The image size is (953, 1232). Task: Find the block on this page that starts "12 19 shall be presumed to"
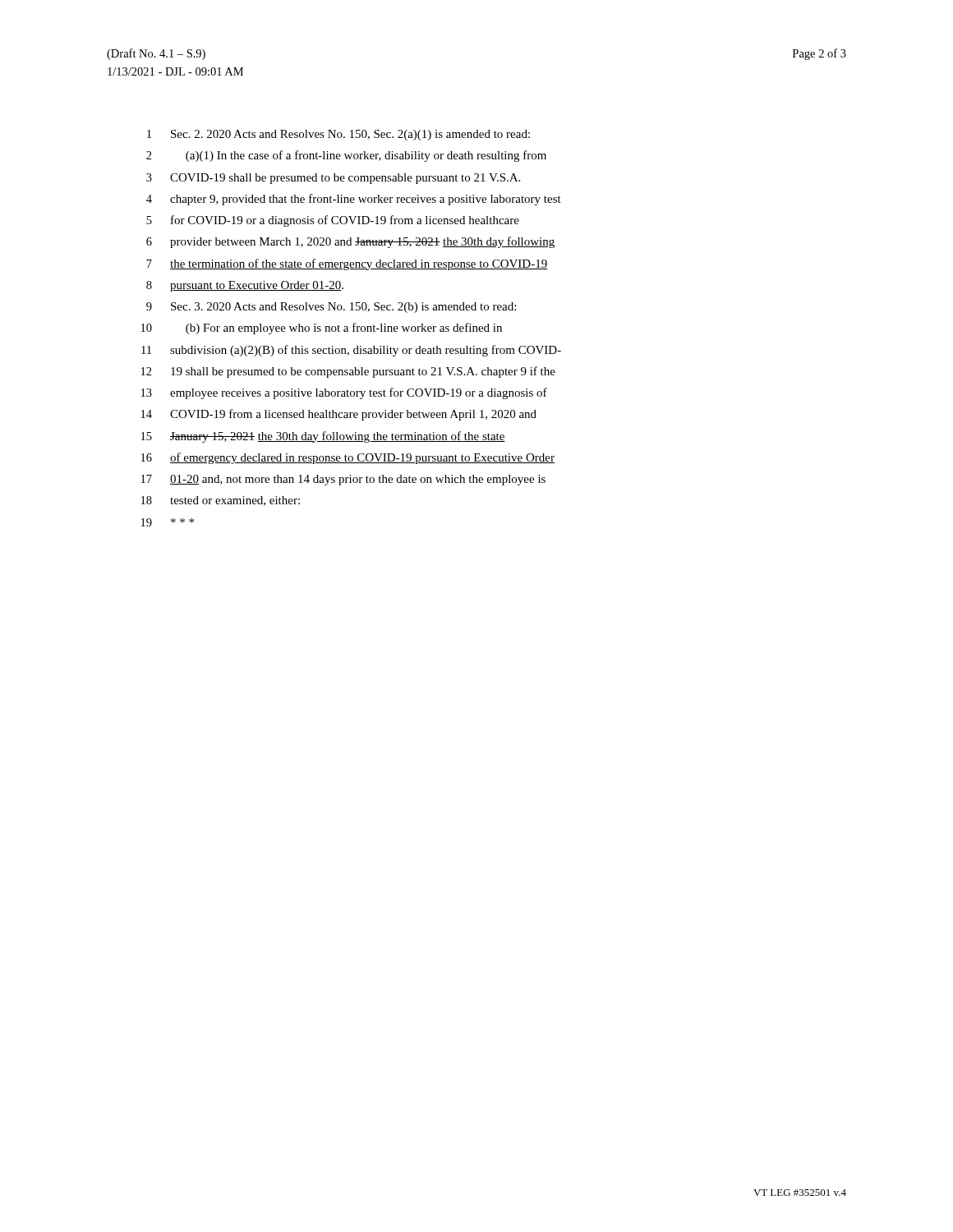pos(476,371)
